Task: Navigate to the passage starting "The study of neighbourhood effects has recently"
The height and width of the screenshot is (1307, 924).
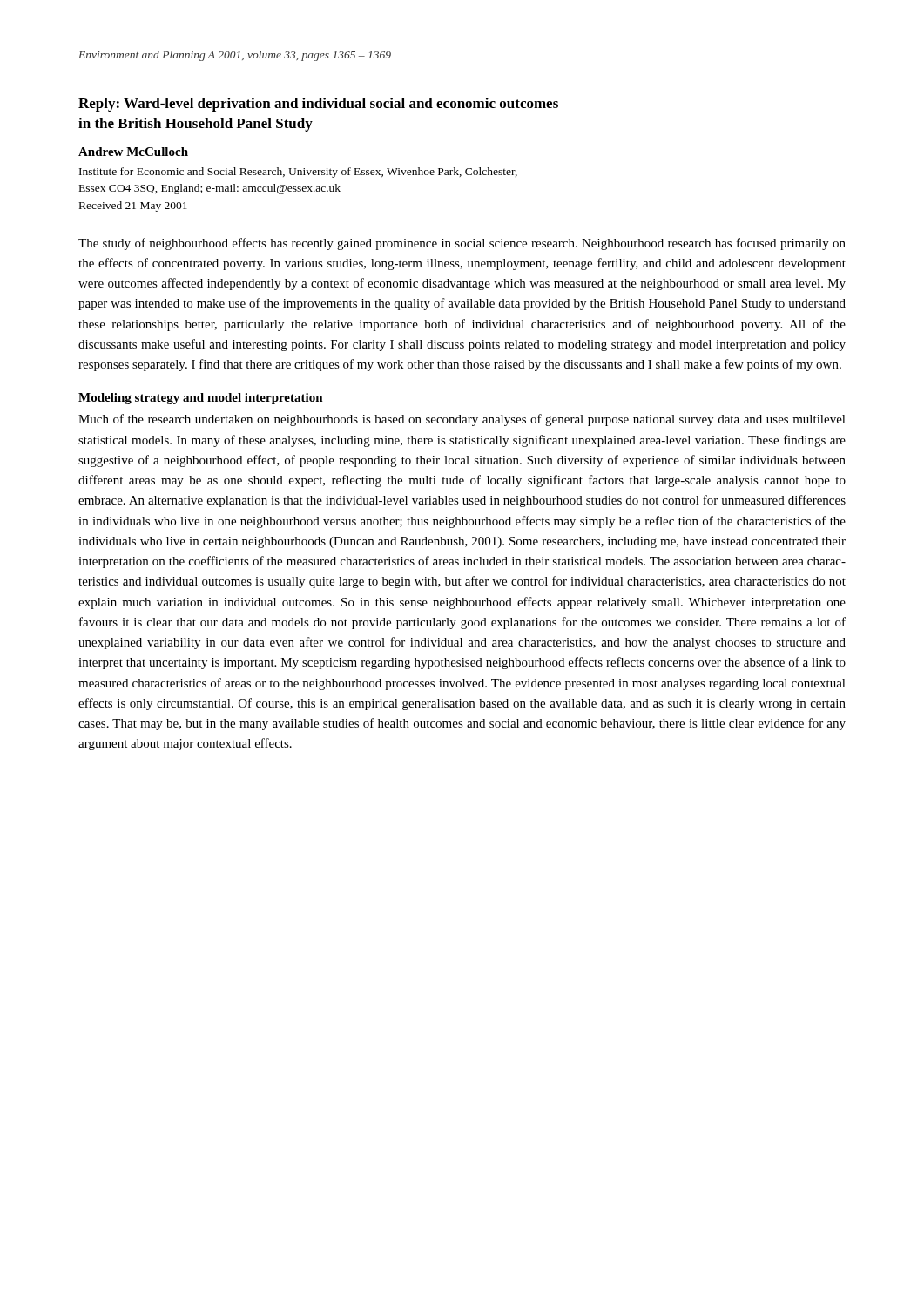Action: pyautogui.click(x=462, y=303)
